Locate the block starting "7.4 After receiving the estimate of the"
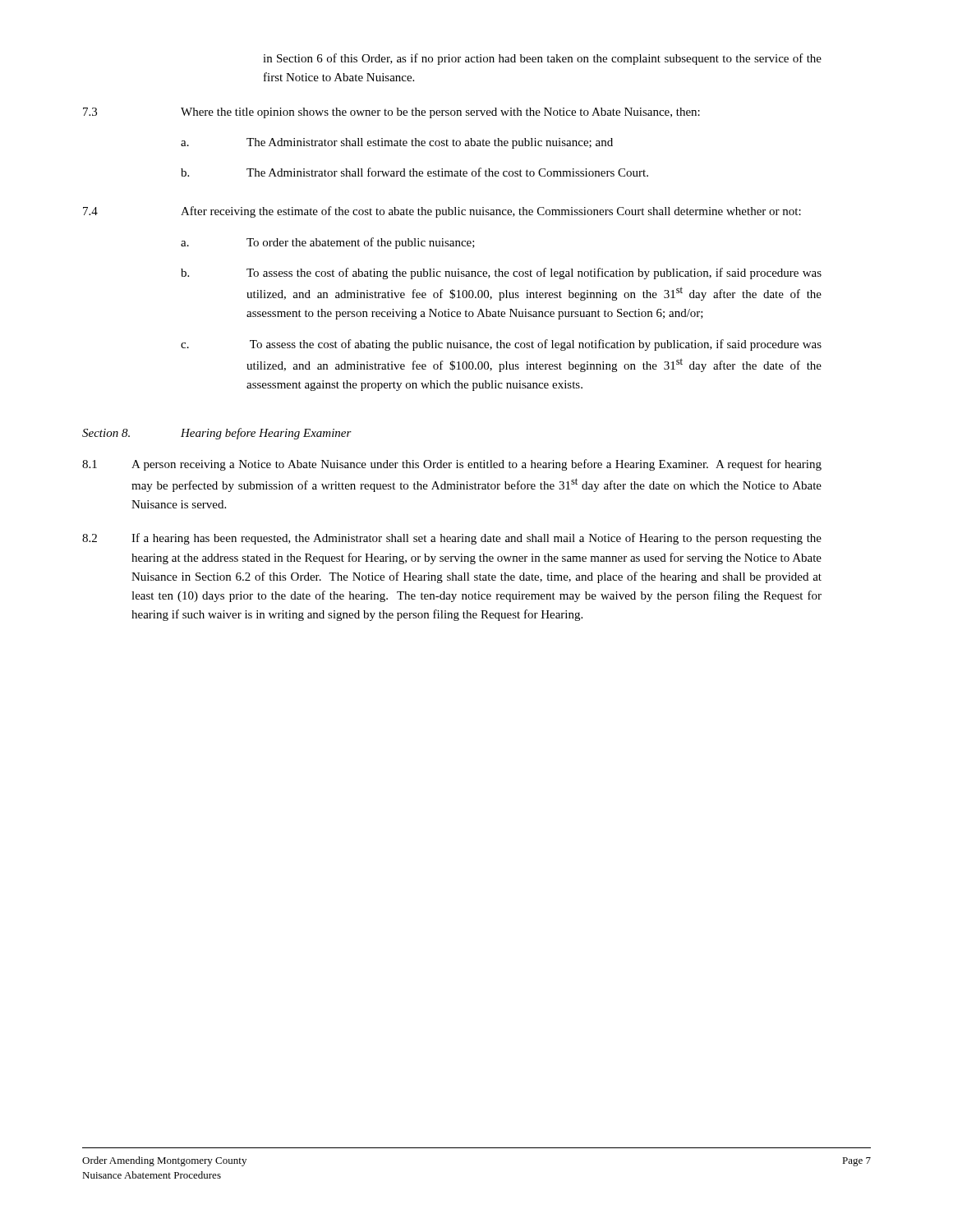 click(452, 304)
